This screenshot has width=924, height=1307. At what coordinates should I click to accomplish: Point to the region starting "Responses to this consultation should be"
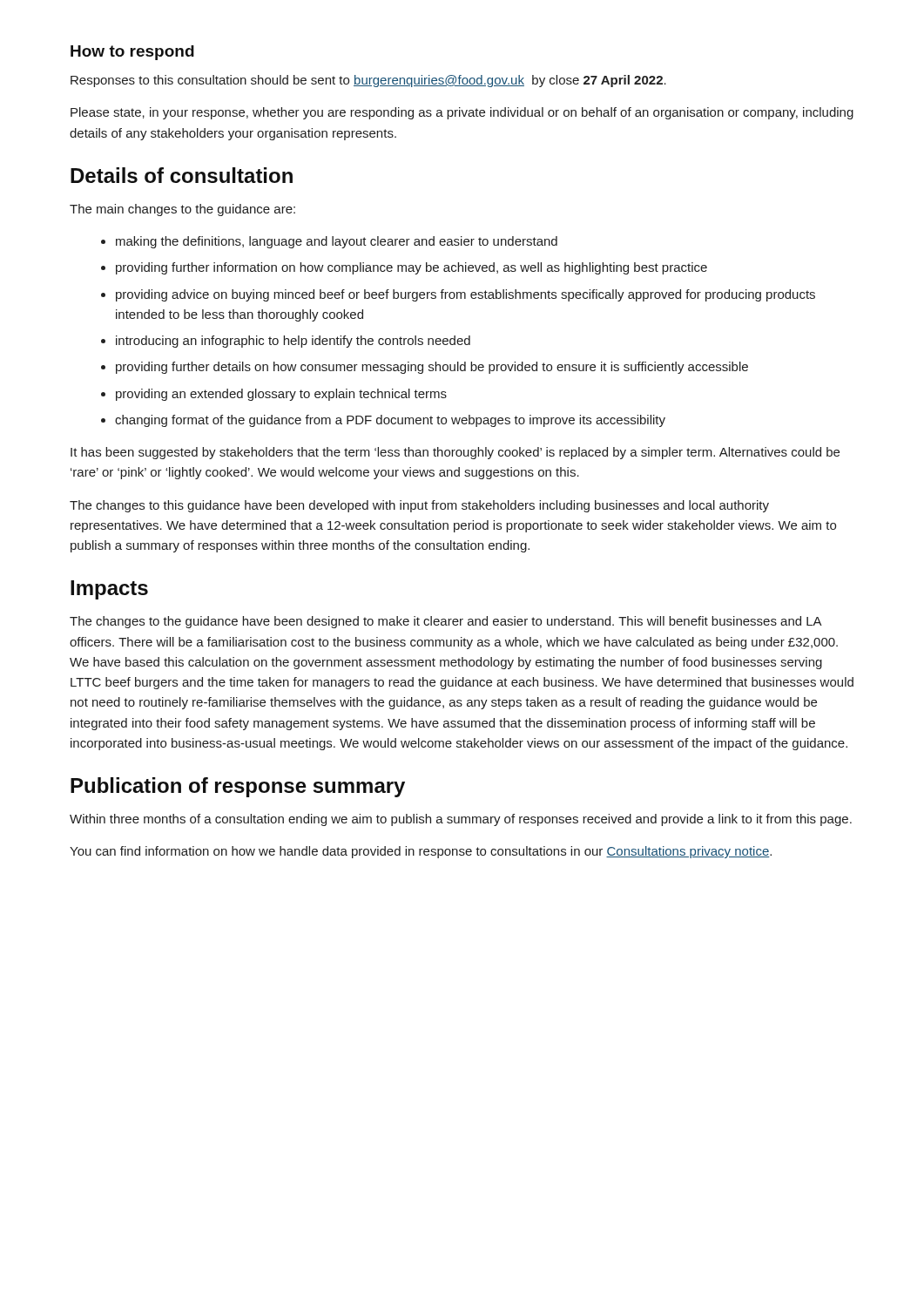[462, 80]
